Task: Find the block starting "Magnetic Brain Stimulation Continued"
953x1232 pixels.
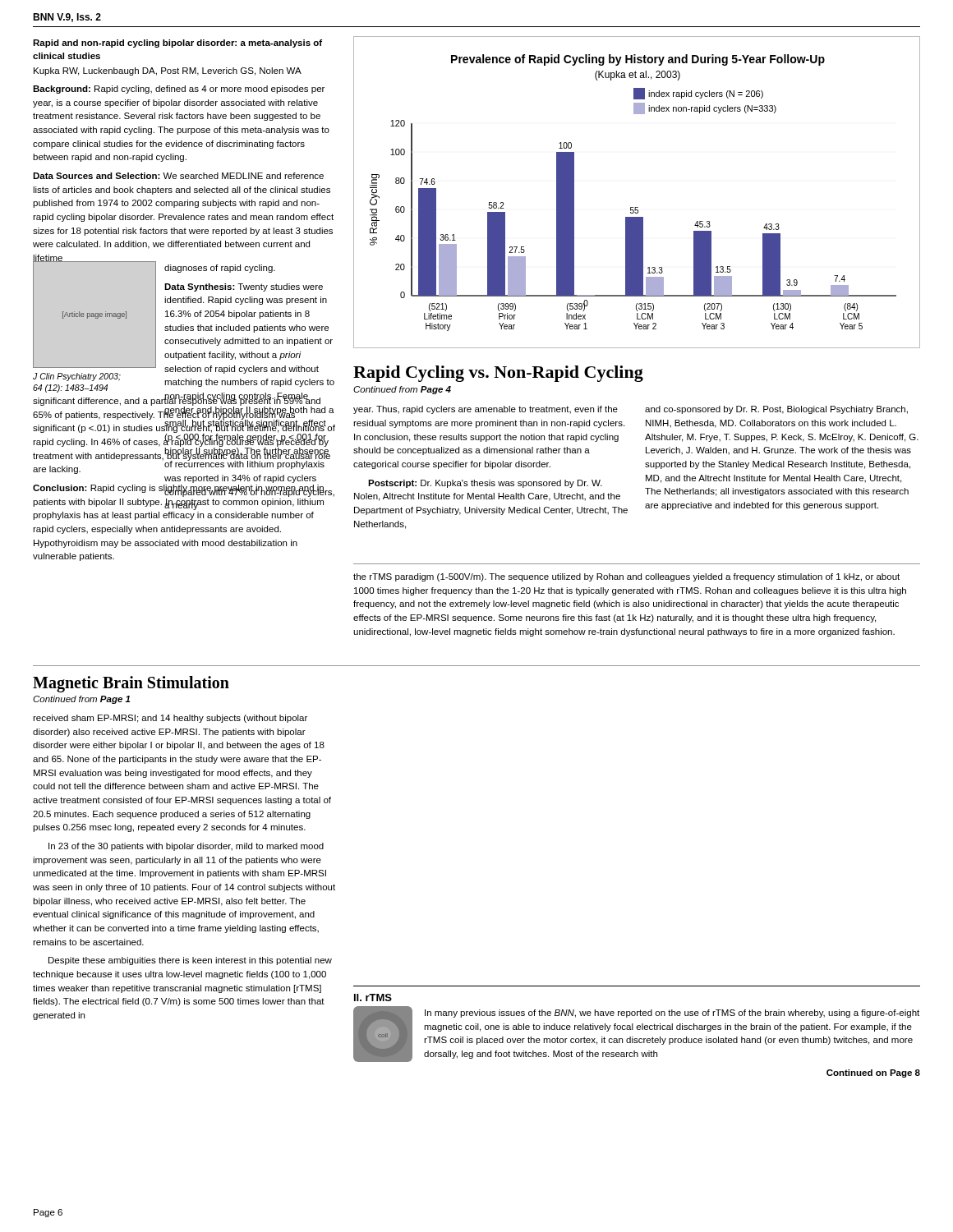Action: (197, 689)
